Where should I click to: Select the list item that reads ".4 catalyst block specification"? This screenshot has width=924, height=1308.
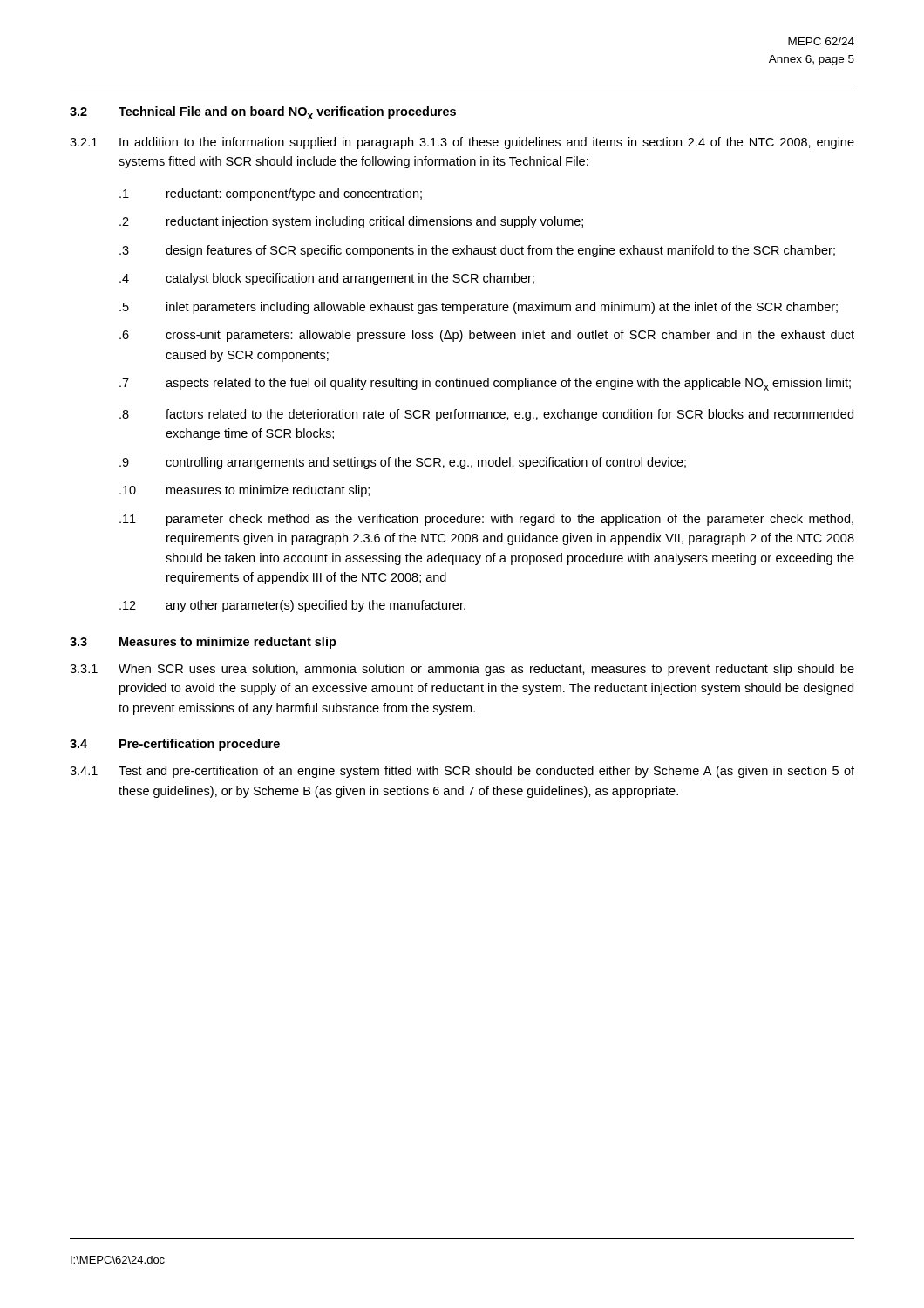(462, 279)
